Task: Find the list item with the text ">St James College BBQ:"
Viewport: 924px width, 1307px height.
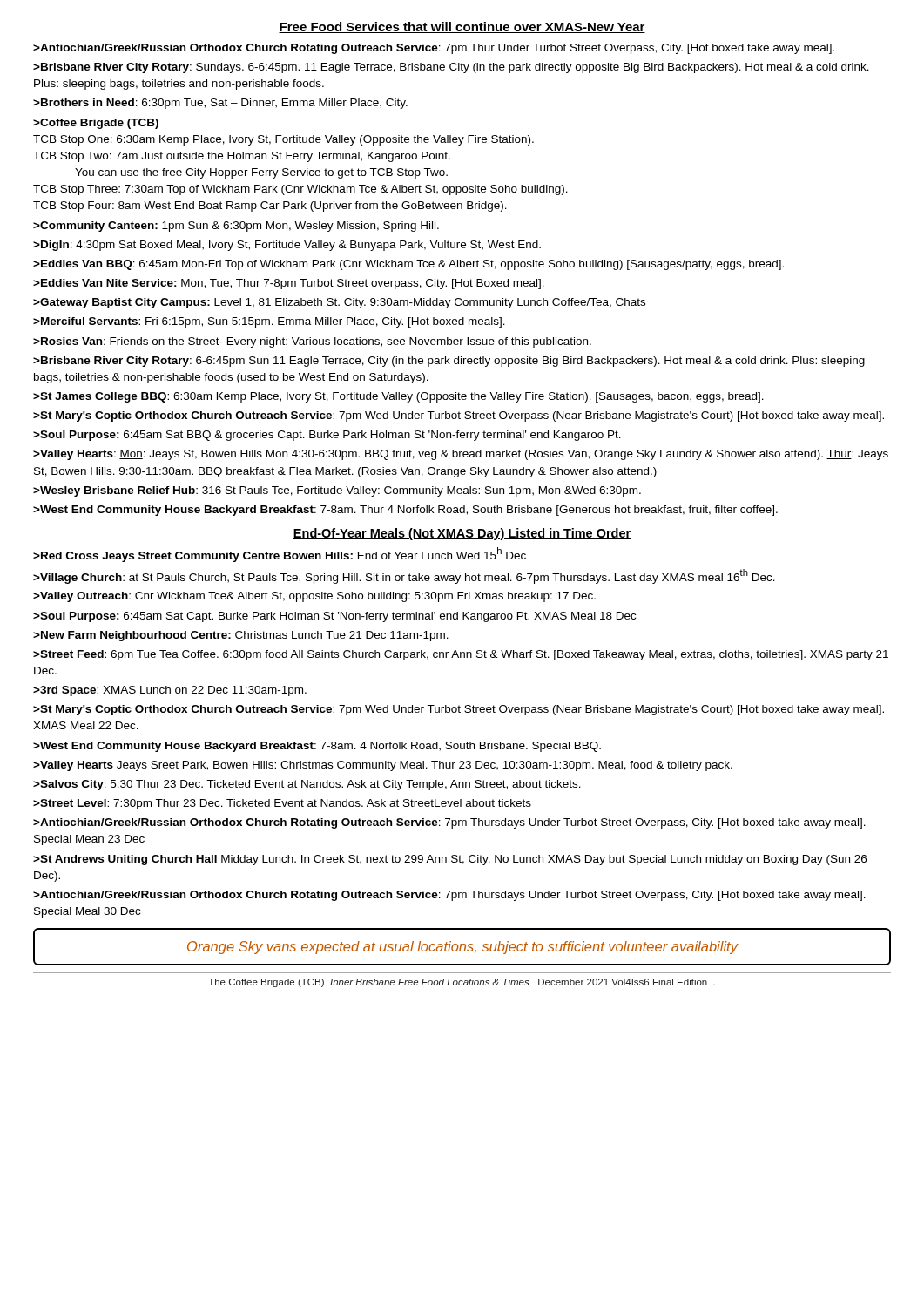Action: (x=399, y=396)
